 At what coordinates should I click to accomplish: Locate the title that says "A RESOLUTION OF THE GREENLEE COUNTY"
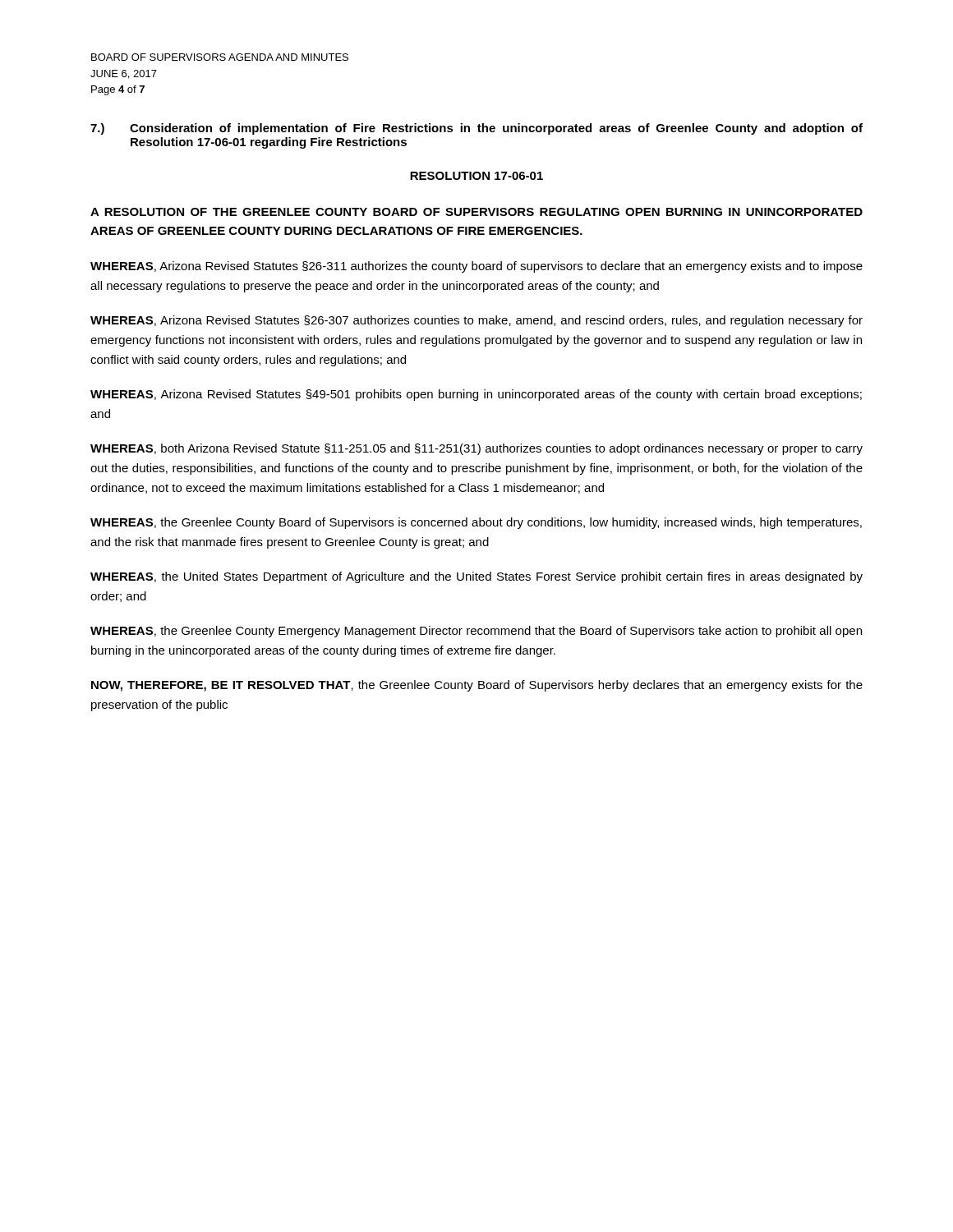click(476, 221)
